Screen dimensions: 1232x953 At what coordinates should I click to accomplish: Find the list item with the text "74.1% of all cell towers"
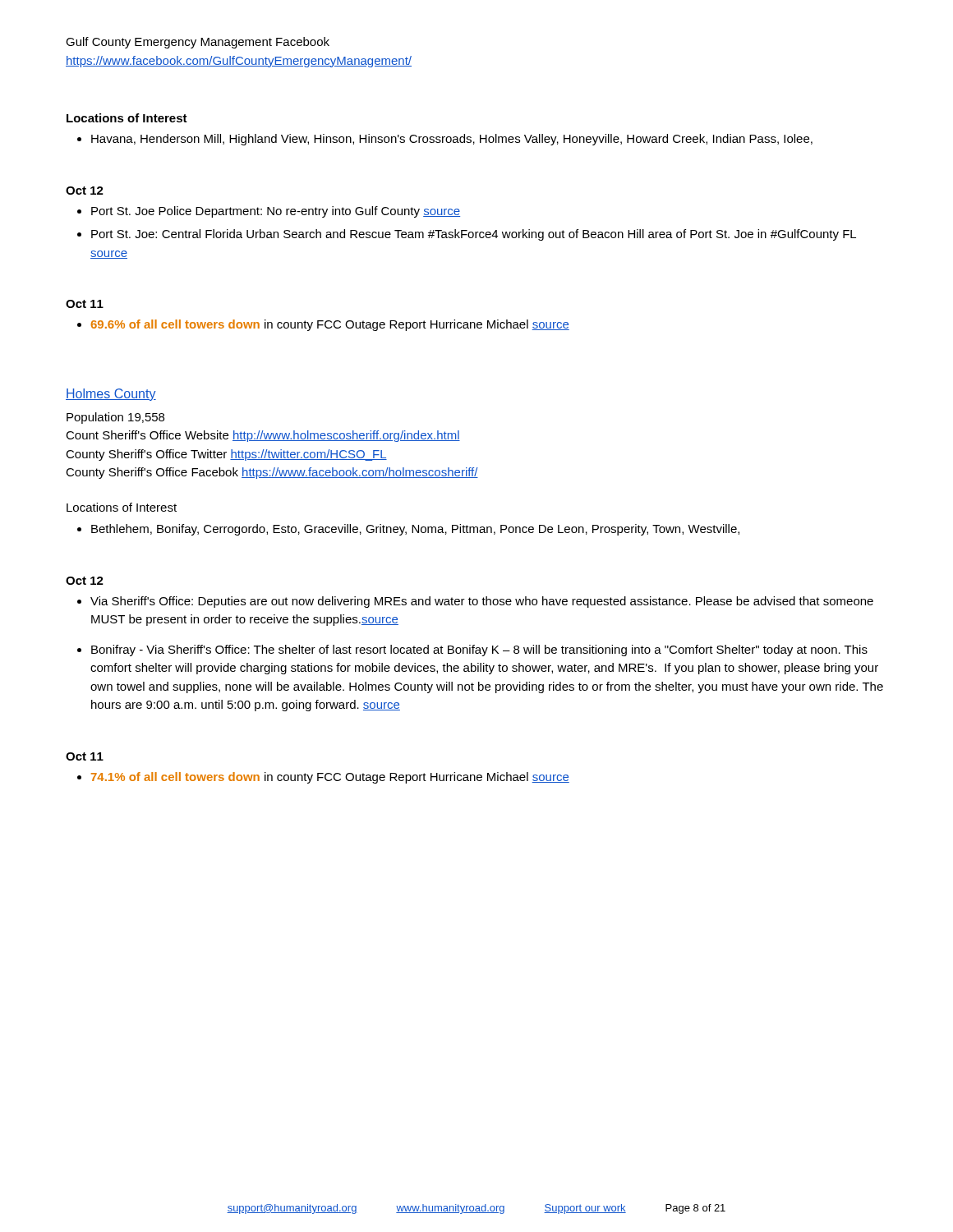pyautogui.click(x=330, y=776)
